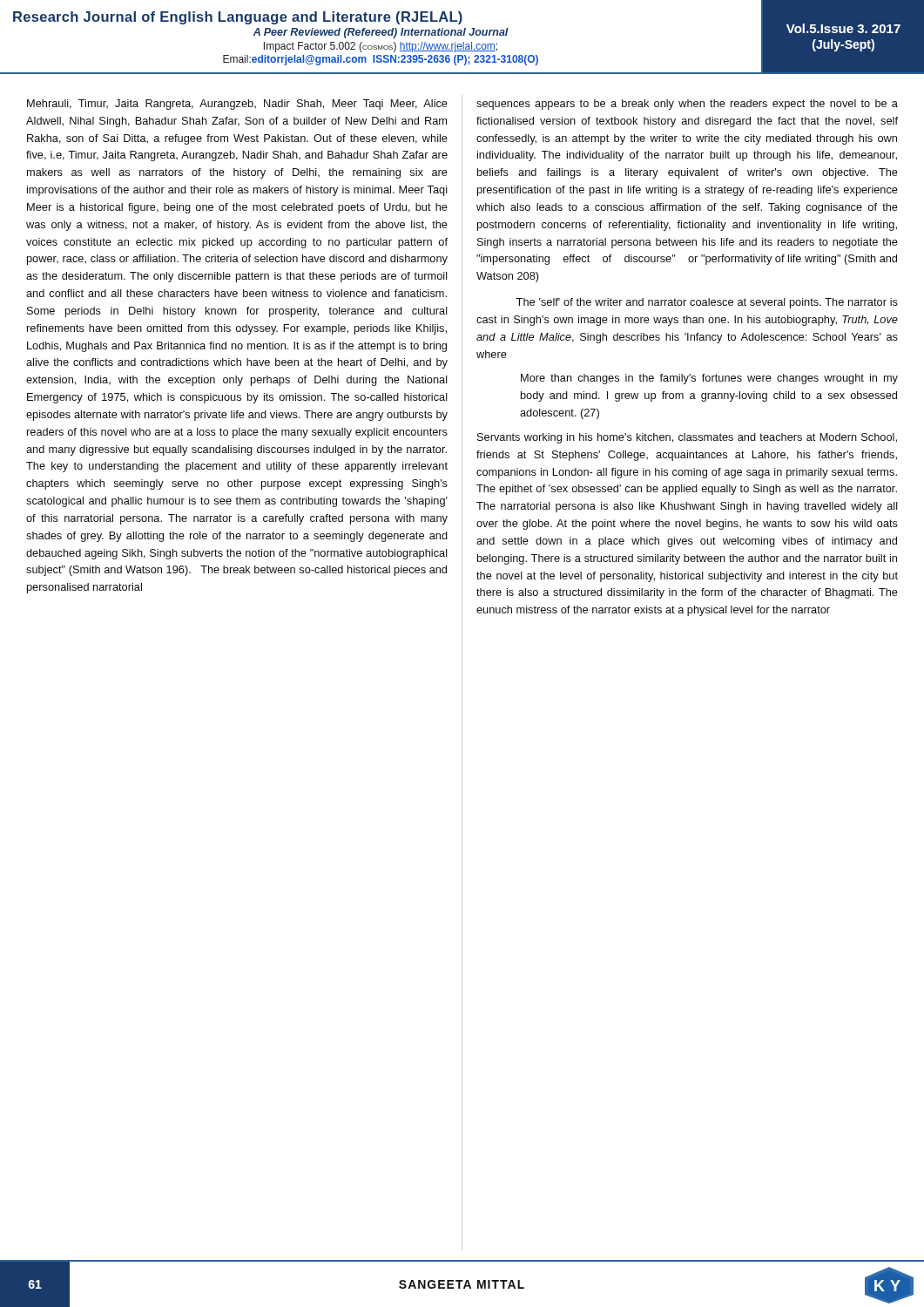Navigate to the passage starting "More than changes in the family's fortunes were"
The height and width of the screenshot is (1307, 924).
click(x=709, y=395)
